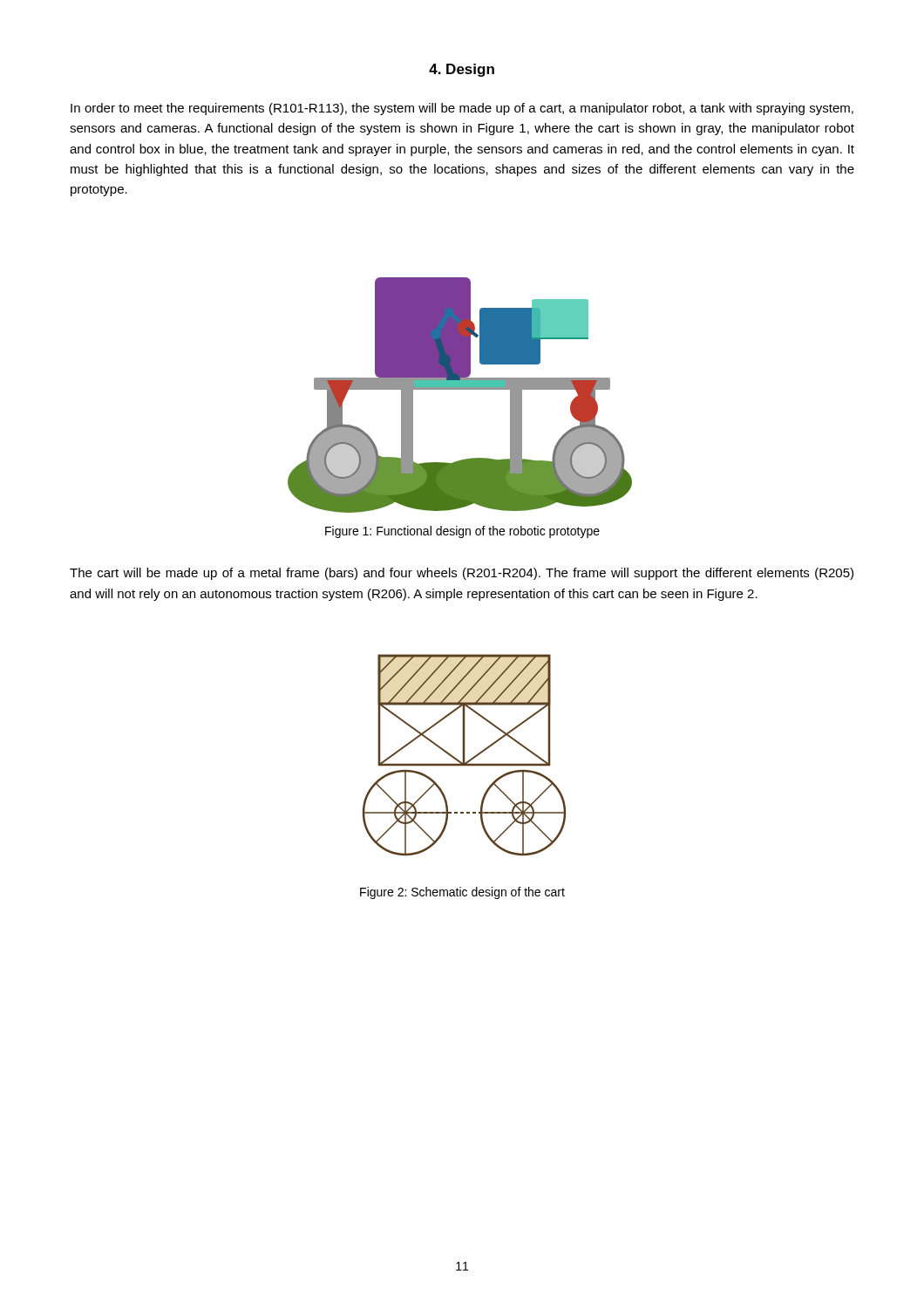Select the text block containing "The cart will"
The image size is (924, 1308).
point(462,583)
